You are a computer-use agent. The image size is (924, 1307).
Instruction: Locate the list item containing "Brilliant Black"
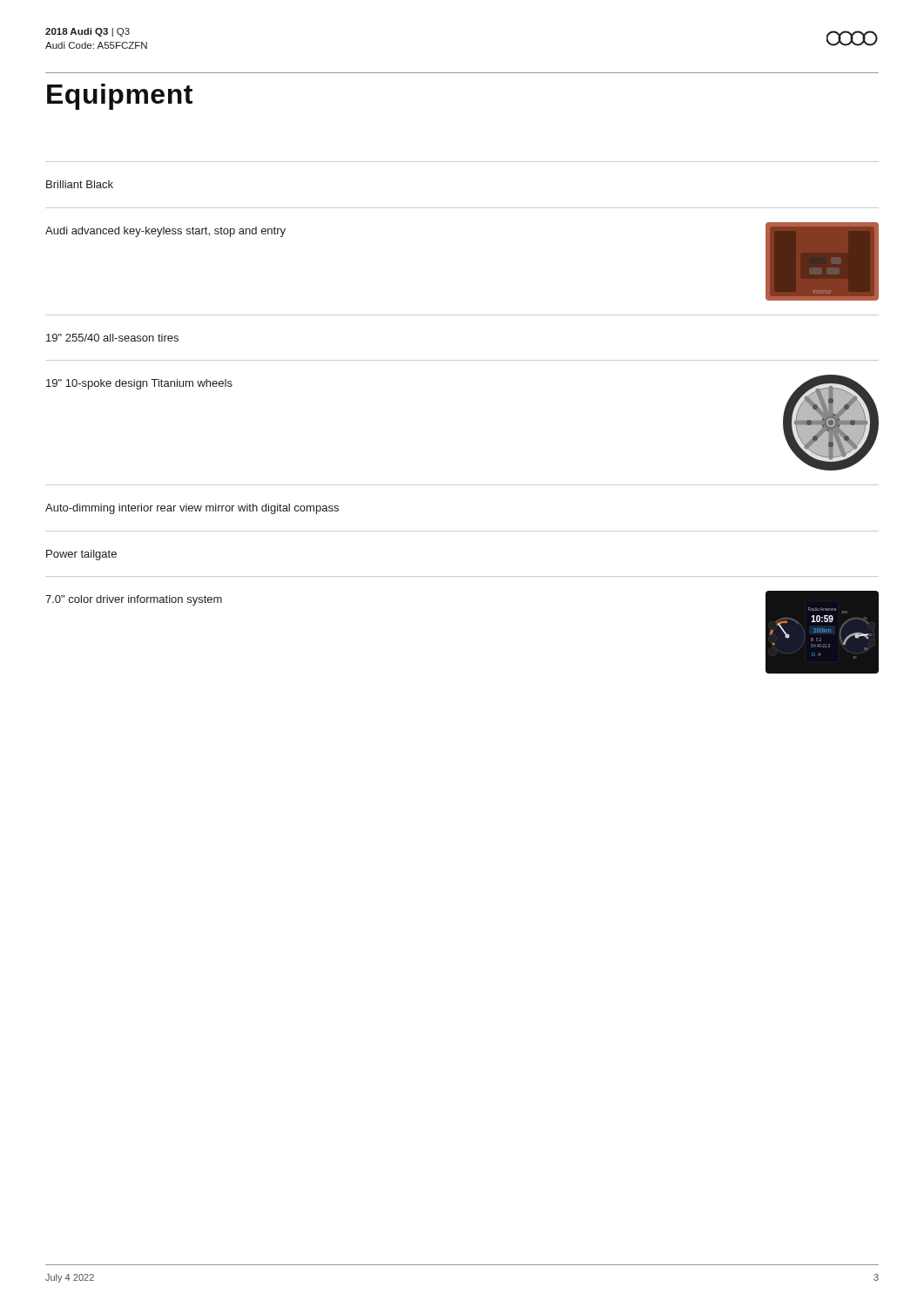click(80, 184)
